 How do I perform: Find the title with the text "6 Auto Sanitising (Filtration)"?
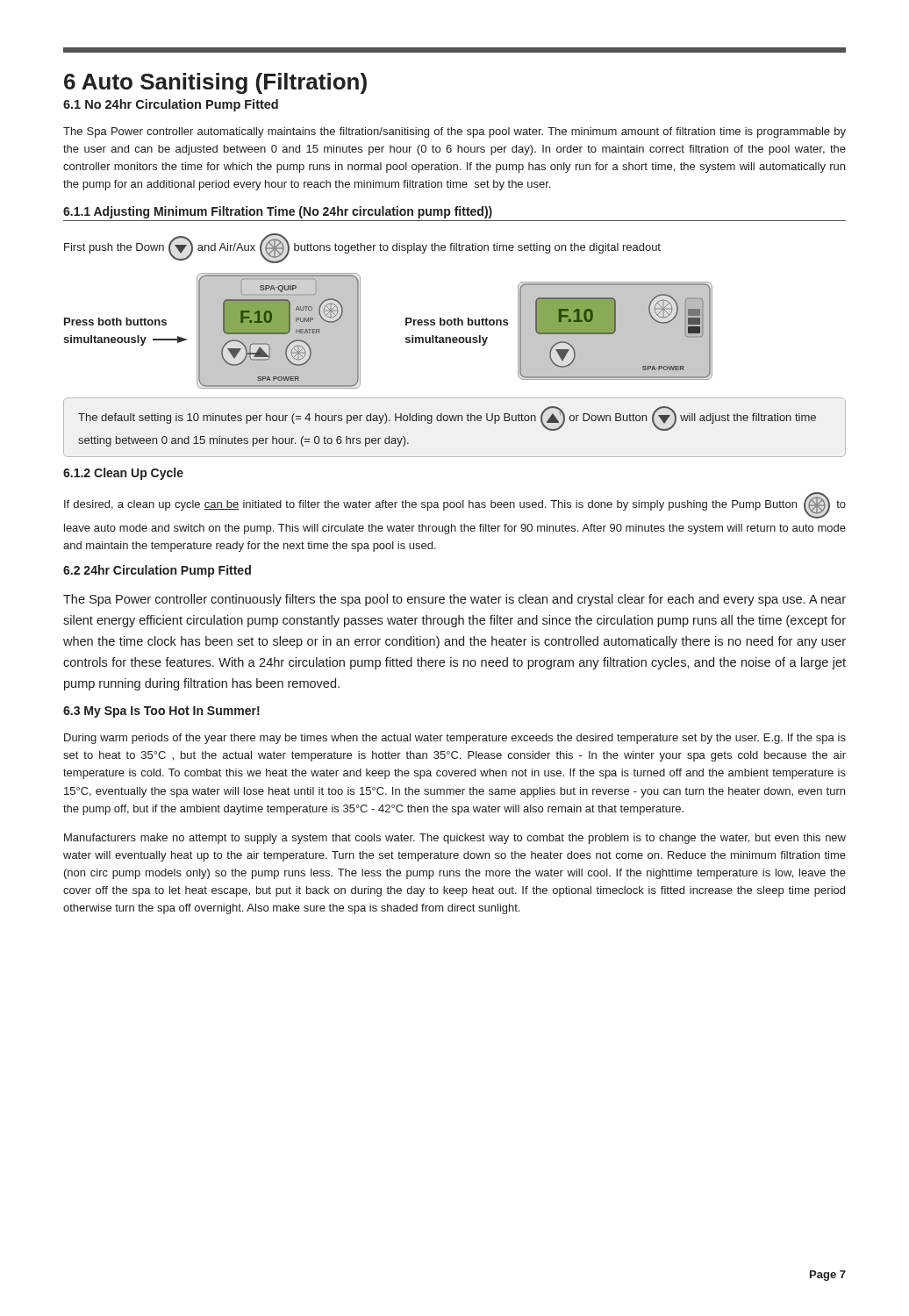tap(215, 83)
